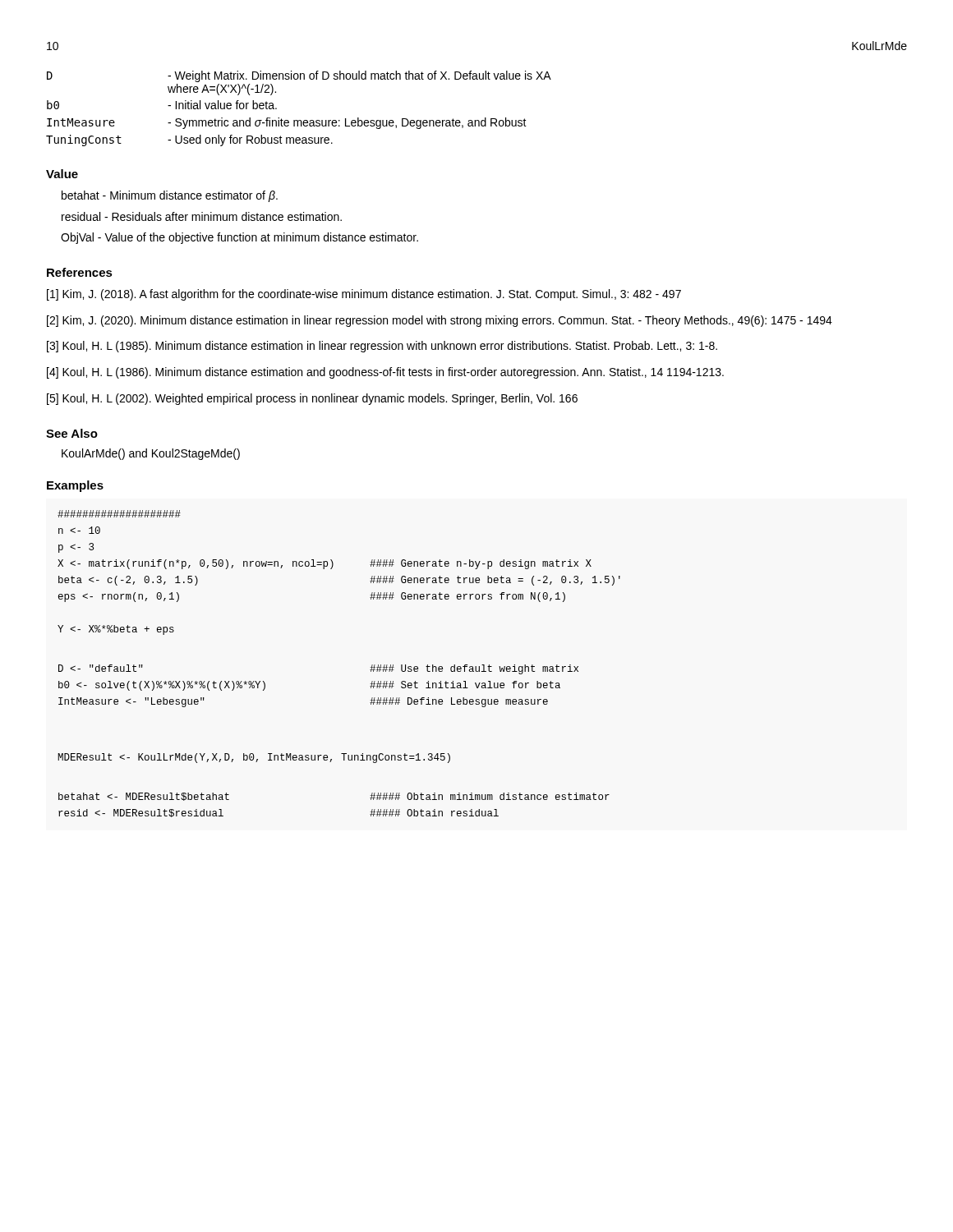
Task: Select the table that reads "- Initial value"
Action: [476, 108]
